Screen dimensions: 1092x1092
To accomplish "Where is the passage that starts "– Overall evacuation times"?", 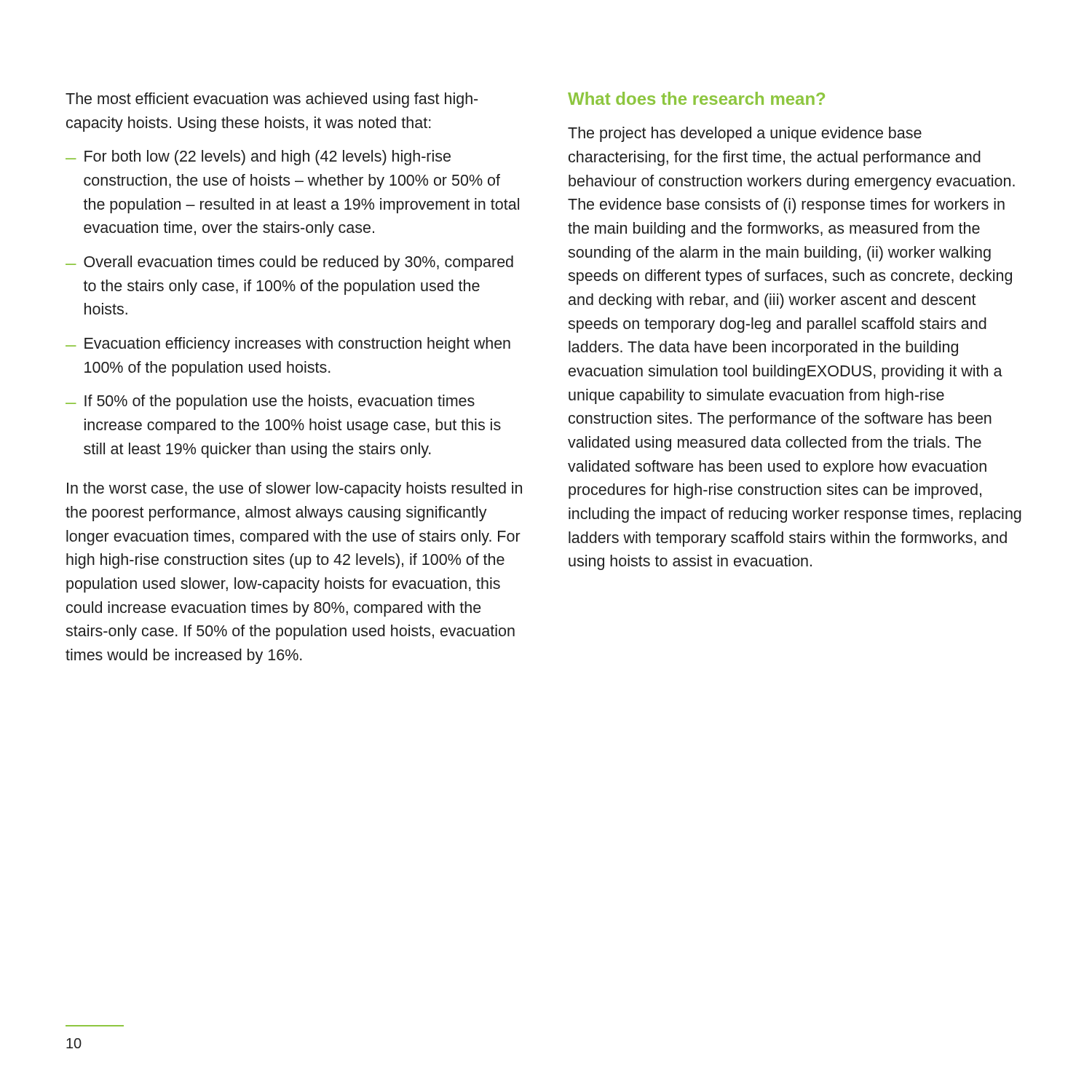I will pos(295,286).
